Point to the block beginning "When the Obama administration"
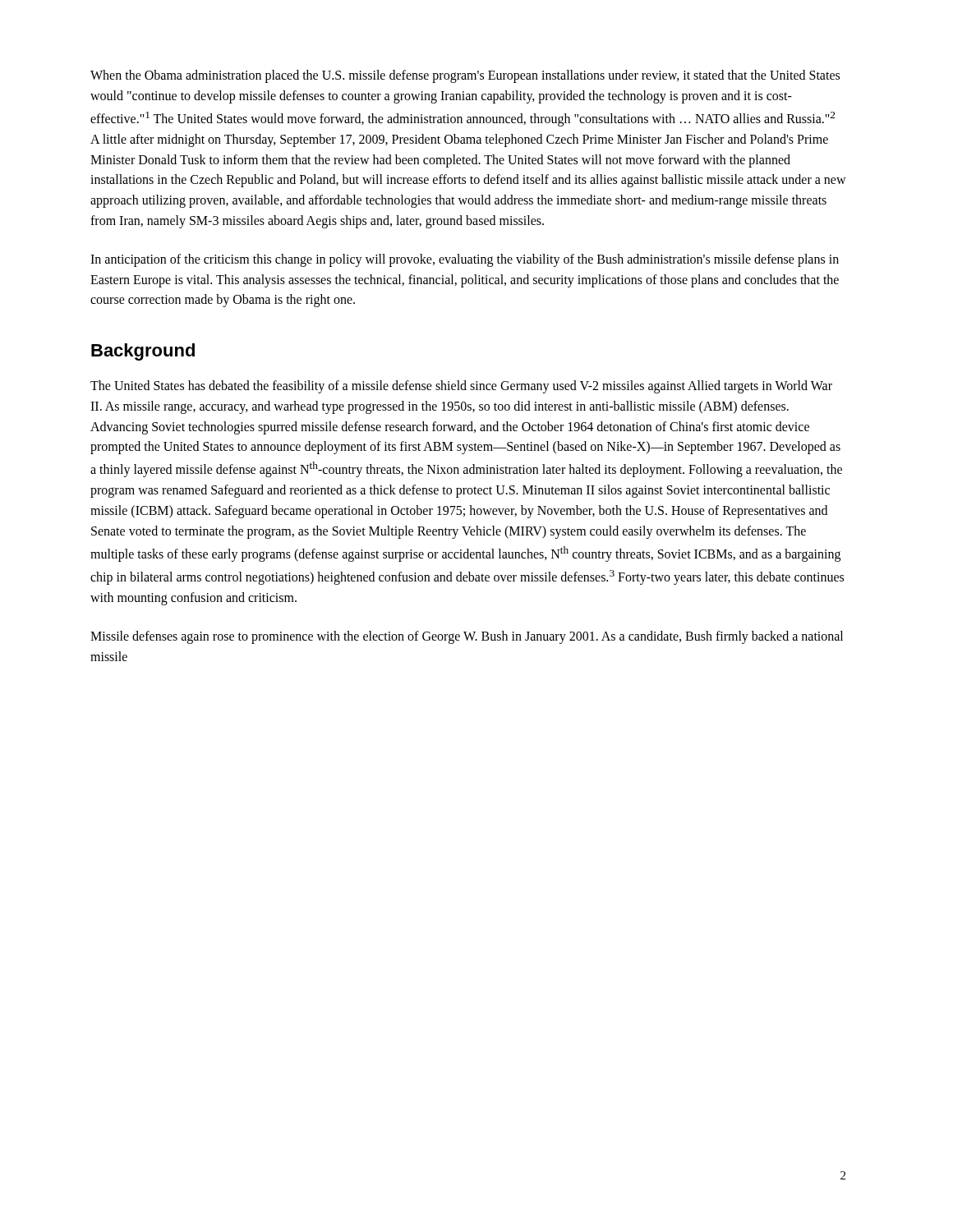Screen dimensions: 1232x953 468,148
